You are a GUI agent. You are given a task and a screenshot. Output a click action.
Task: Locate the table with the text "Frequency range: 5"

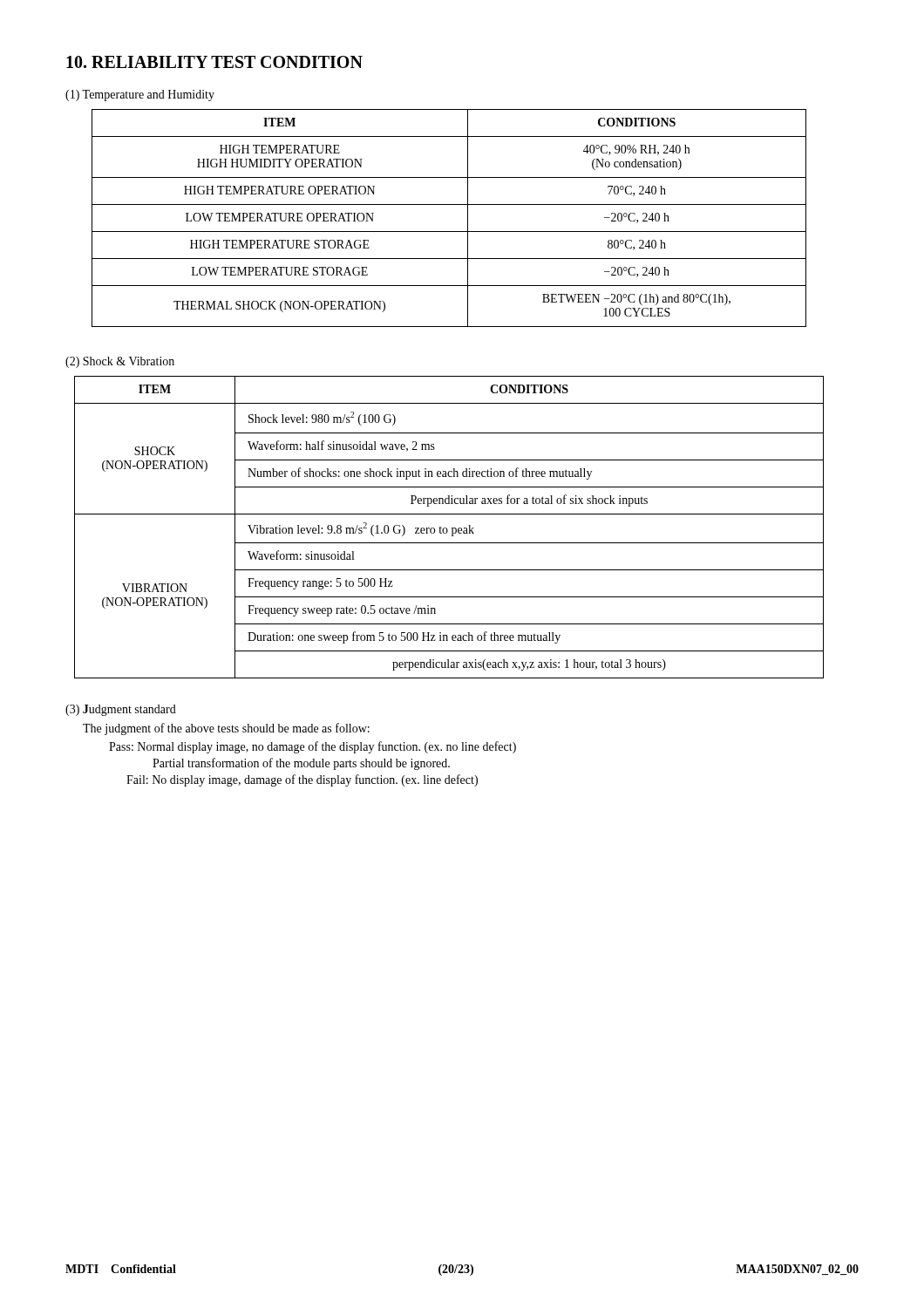tap(462, 527)
